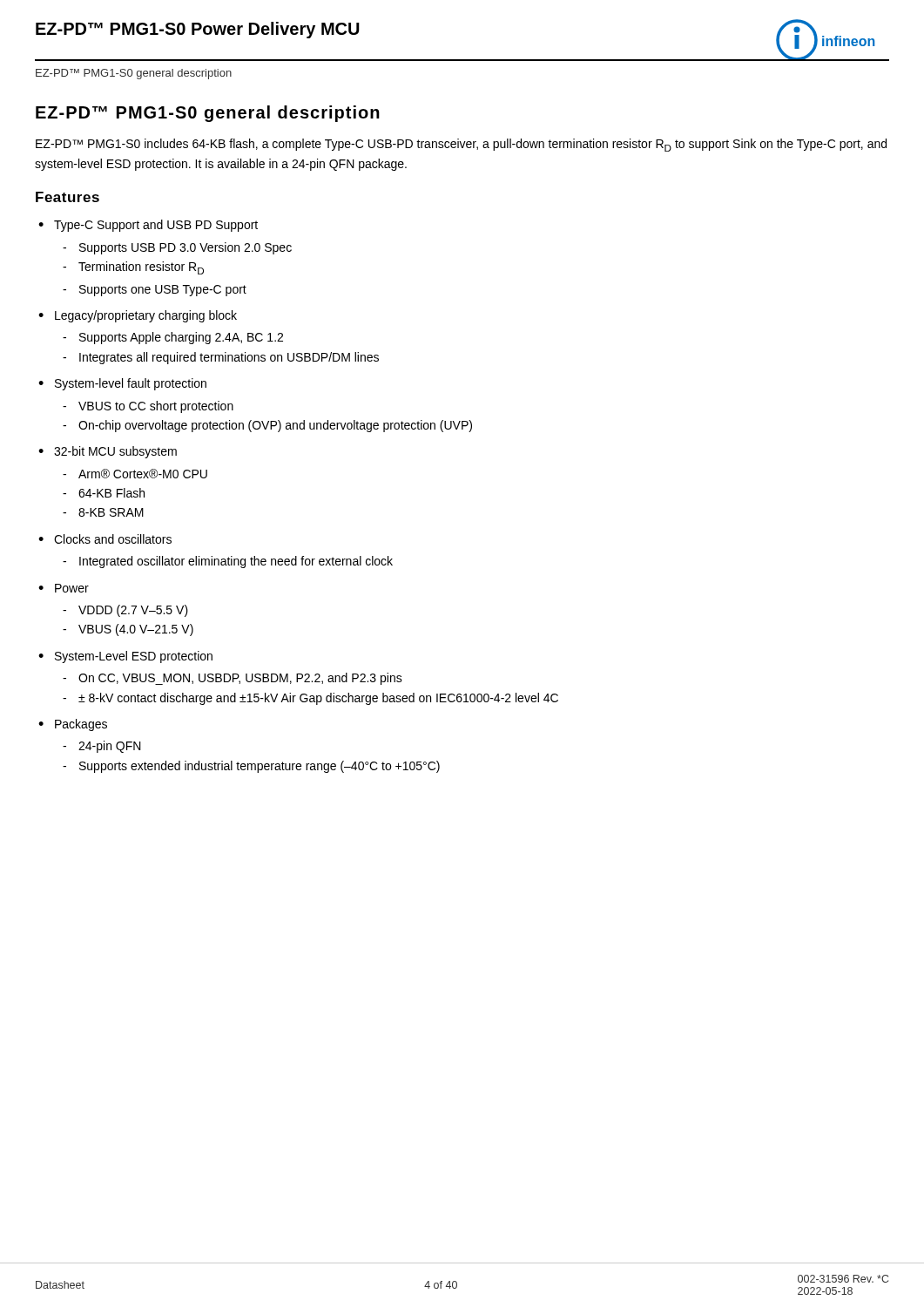The width and height of the screenshot is (924, 1307).
Task: Click on the passage starting "• Packages"
Action: [73, 725]
